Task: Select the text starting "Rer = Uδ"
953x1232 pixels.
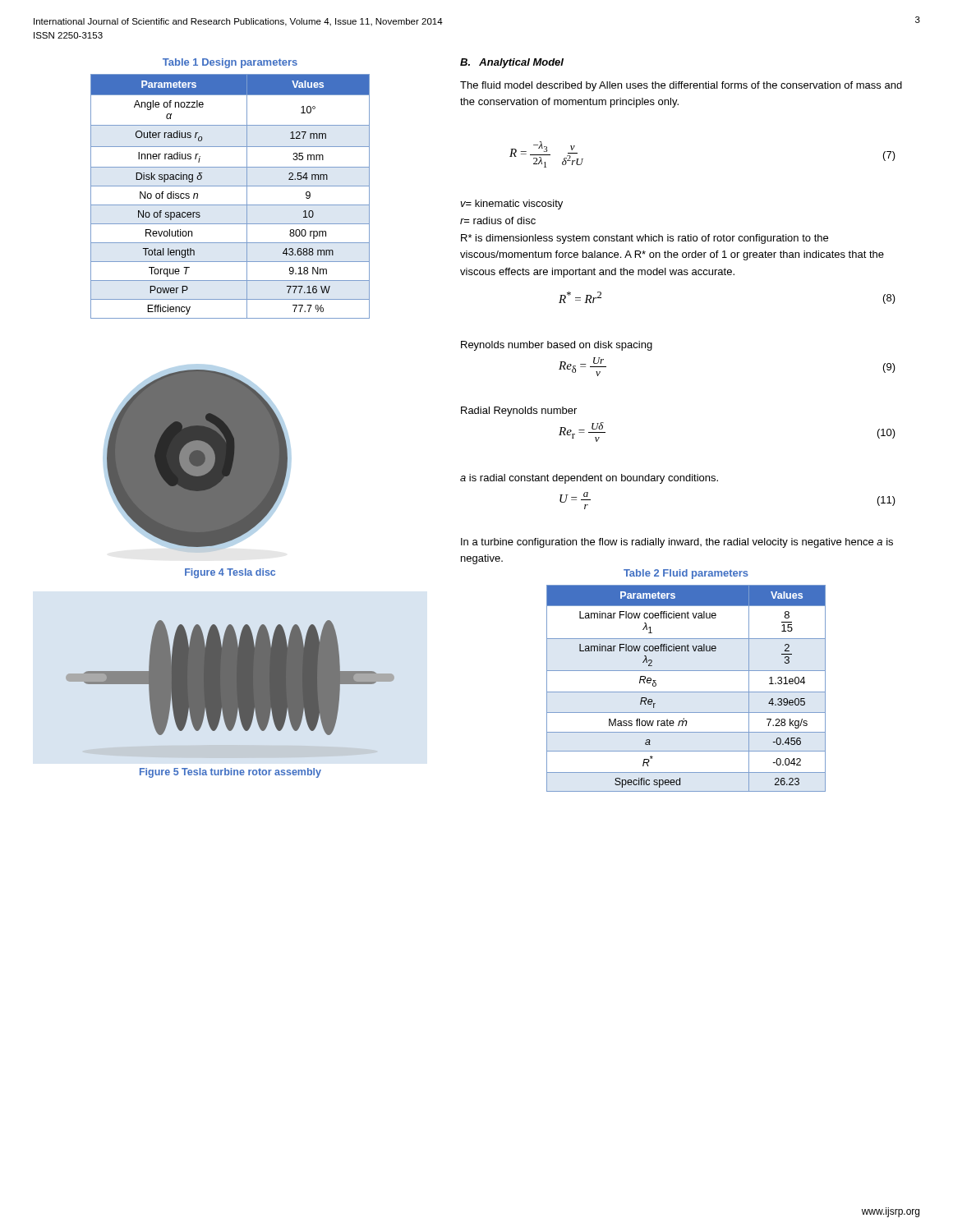Action: click(597, 432)
